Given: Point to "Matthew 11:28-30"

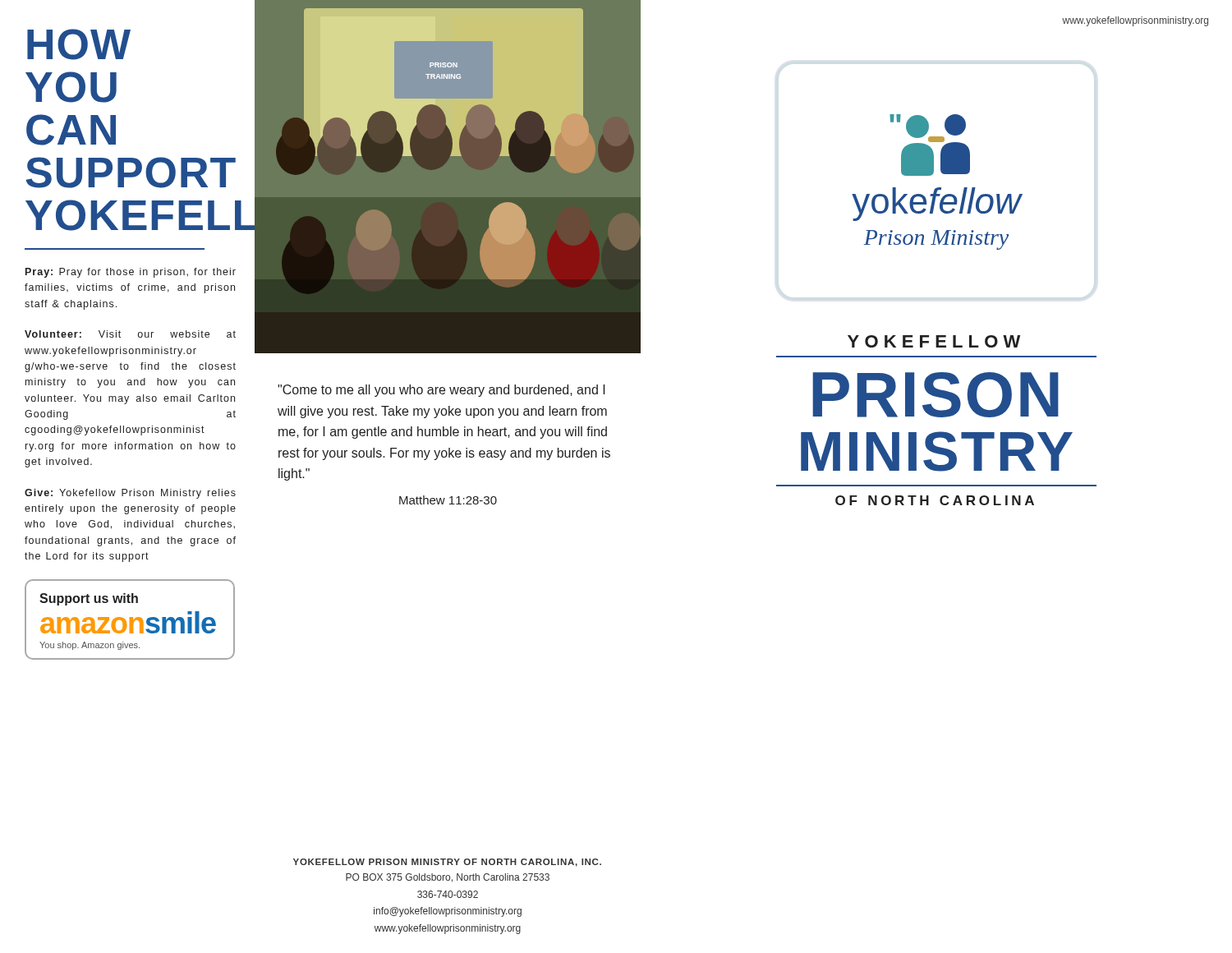Looking at the screenshot, I should click(448, 500).
